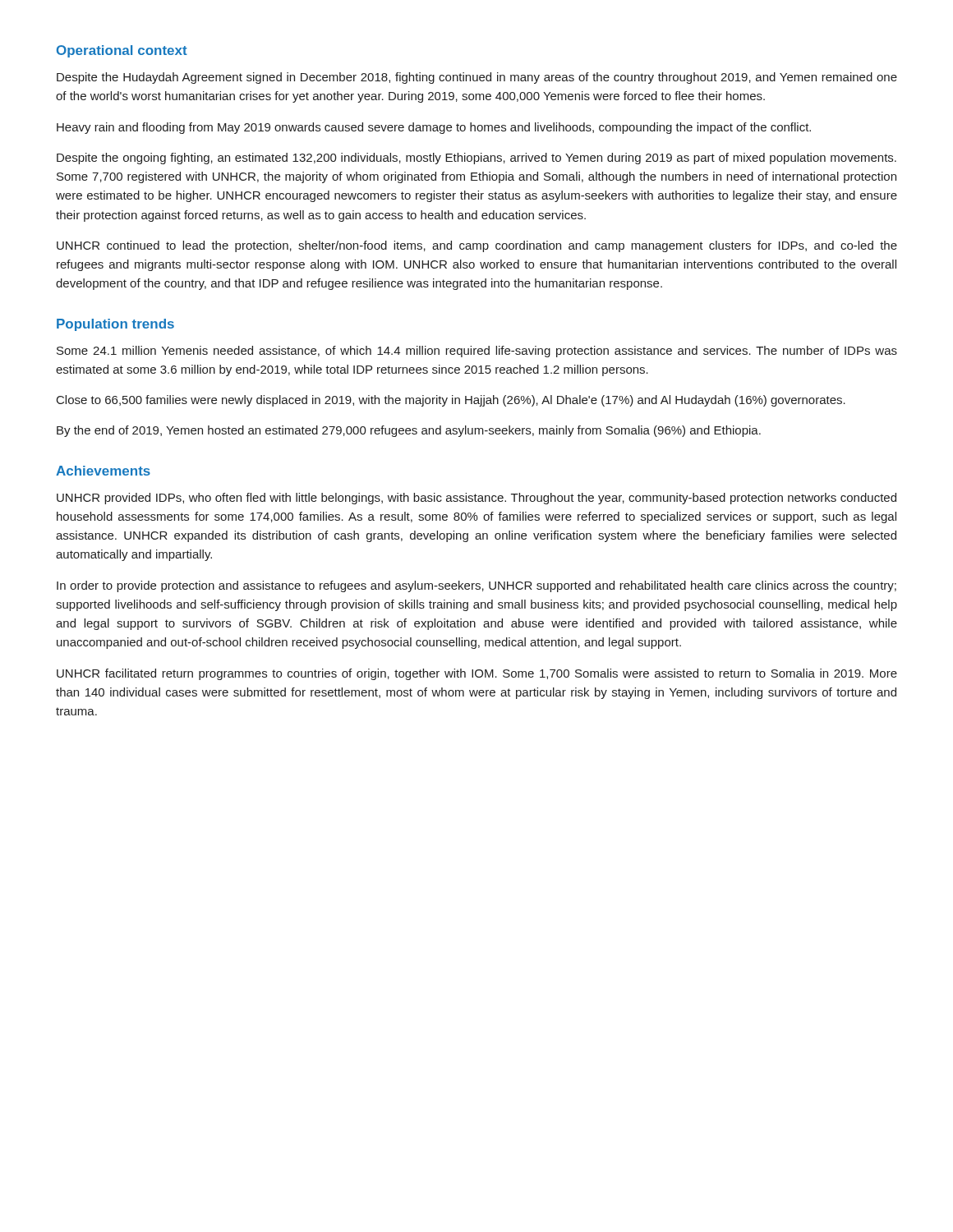Point to the block beginning "UNHCR continued to lead"
Viewport: 953px width, 1232px height.
pos(476,264)
